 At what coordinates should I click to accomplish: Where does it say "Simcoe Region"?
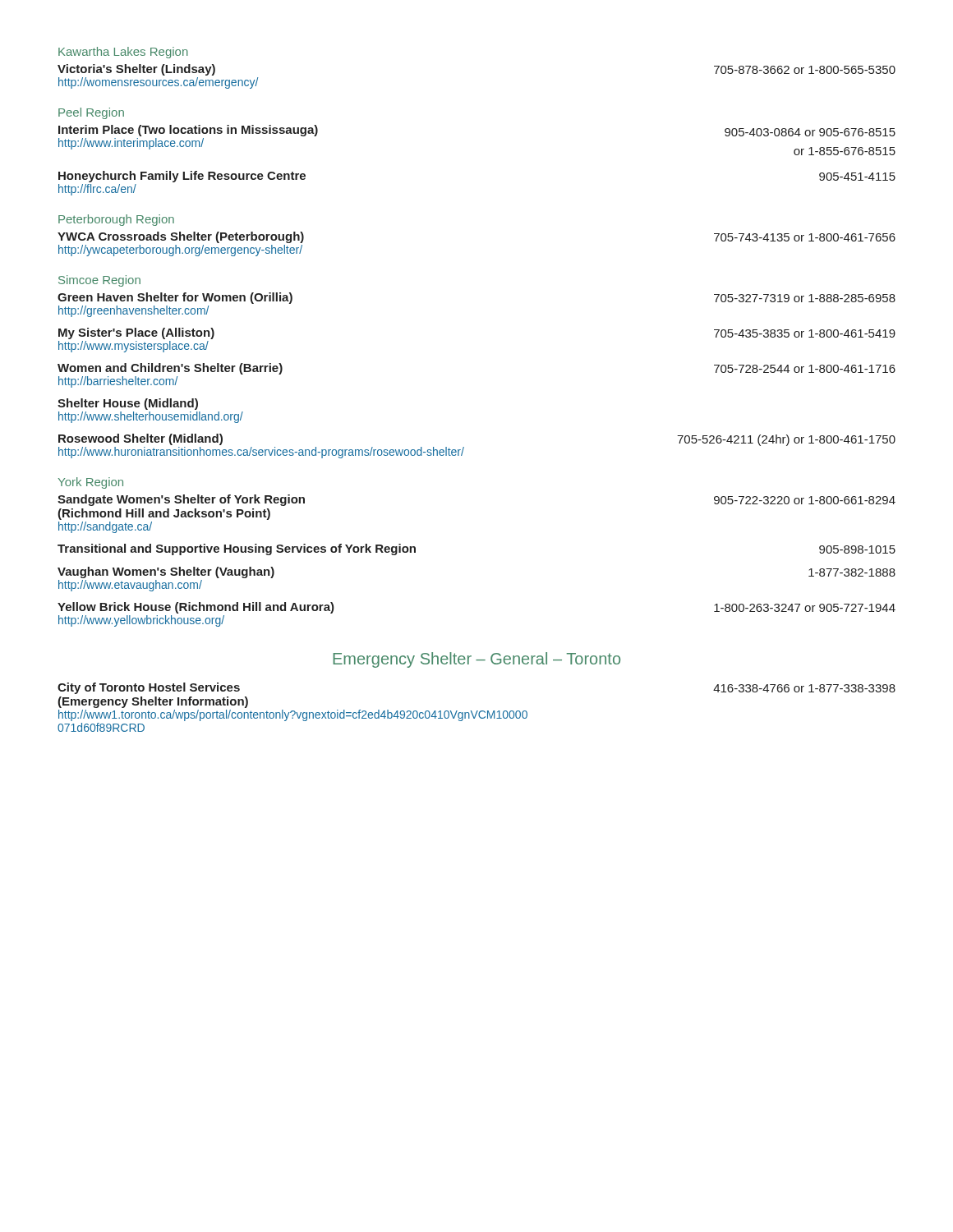tap(99, 280)
